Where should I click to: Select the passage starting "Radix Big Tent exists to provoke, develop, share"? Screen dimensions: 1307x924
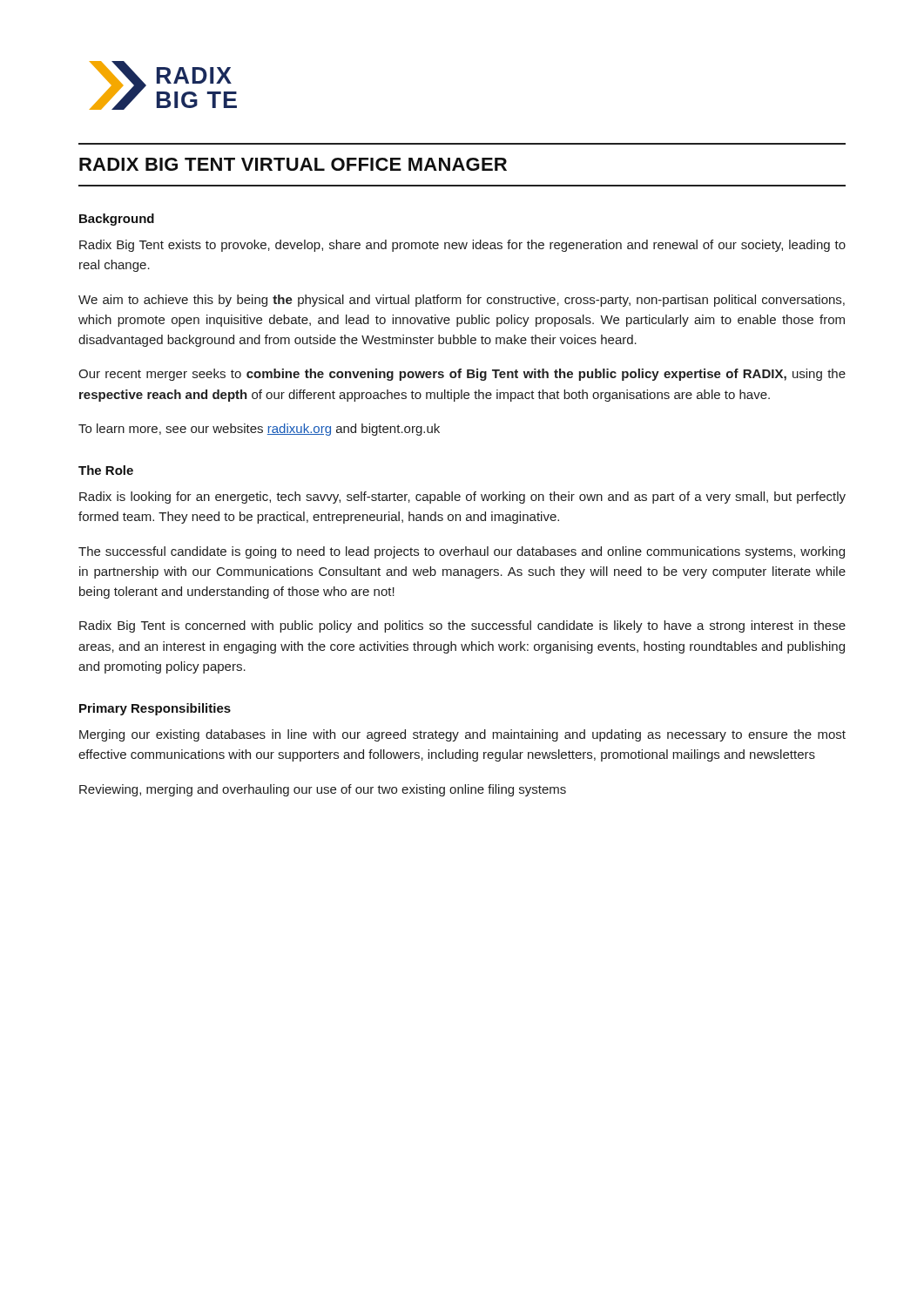tap(462, 255)
